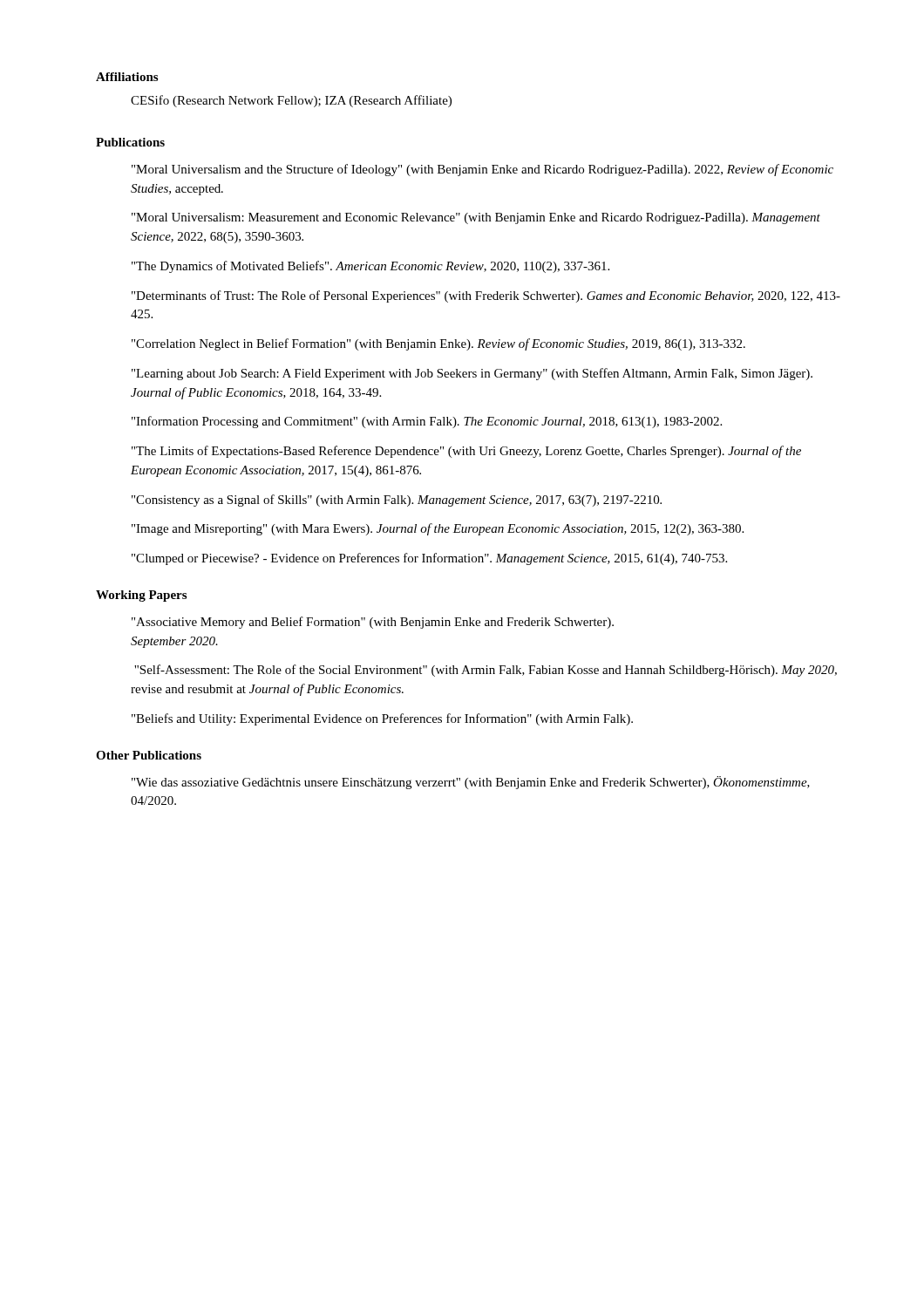
Task: Find the element starting ""Moral Universalism: Measurement and"
Action: [x=475, y=227]
